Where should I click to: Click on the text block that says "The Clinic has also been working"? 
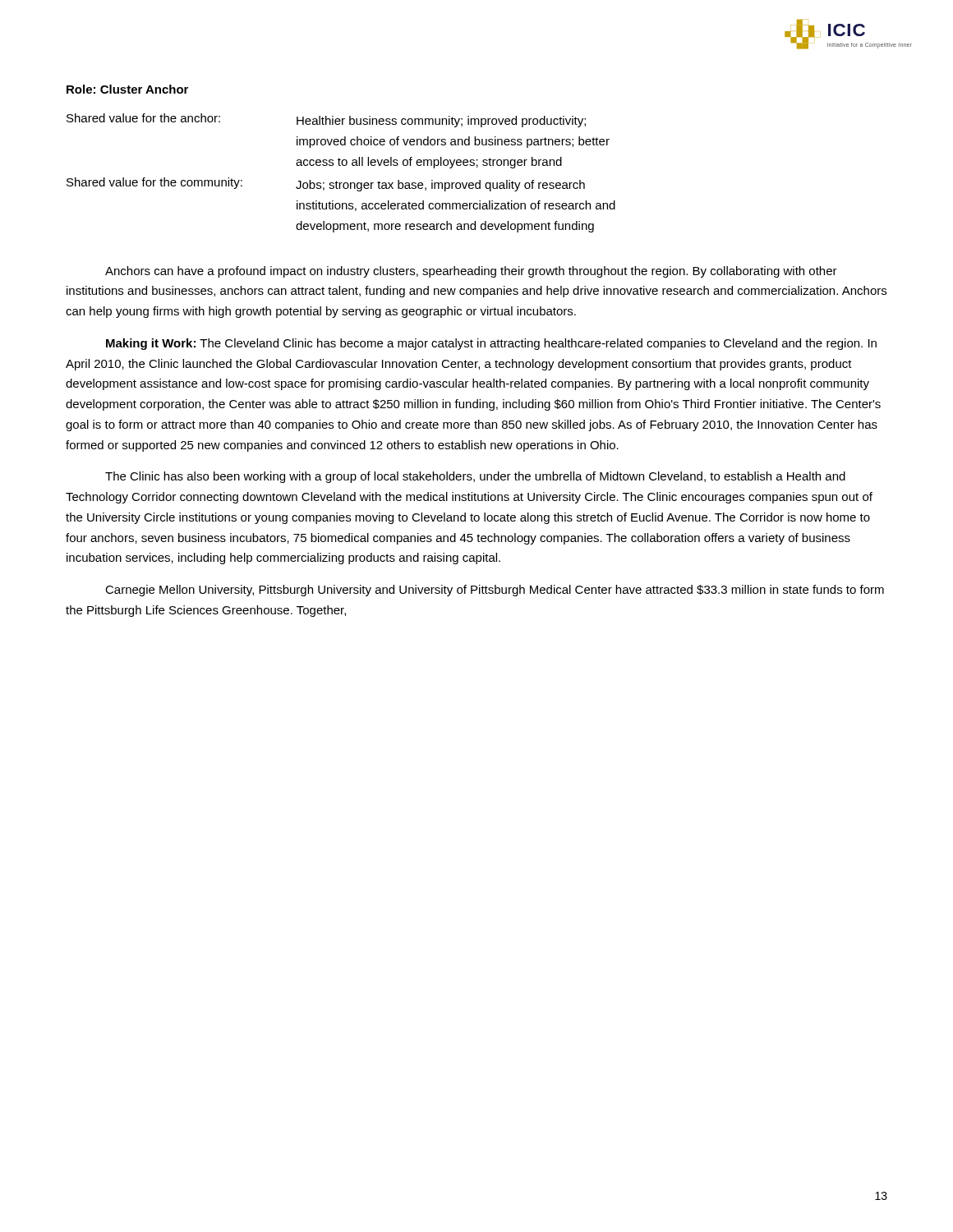[x=469, y=517]
